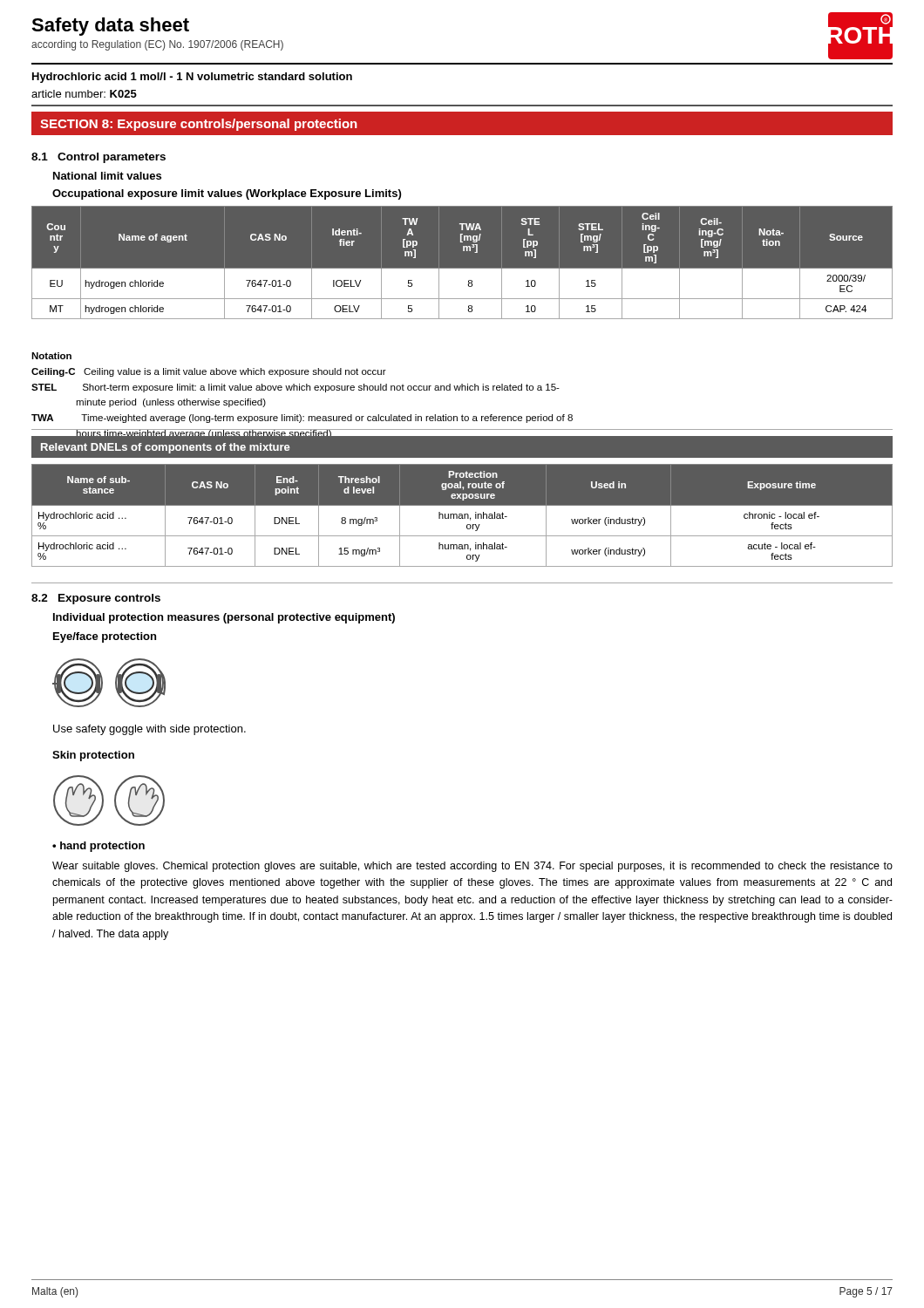
Task: Find the text block that says "Notation Ceiling-C Ceiling value is a"
Action: [302, 395]
